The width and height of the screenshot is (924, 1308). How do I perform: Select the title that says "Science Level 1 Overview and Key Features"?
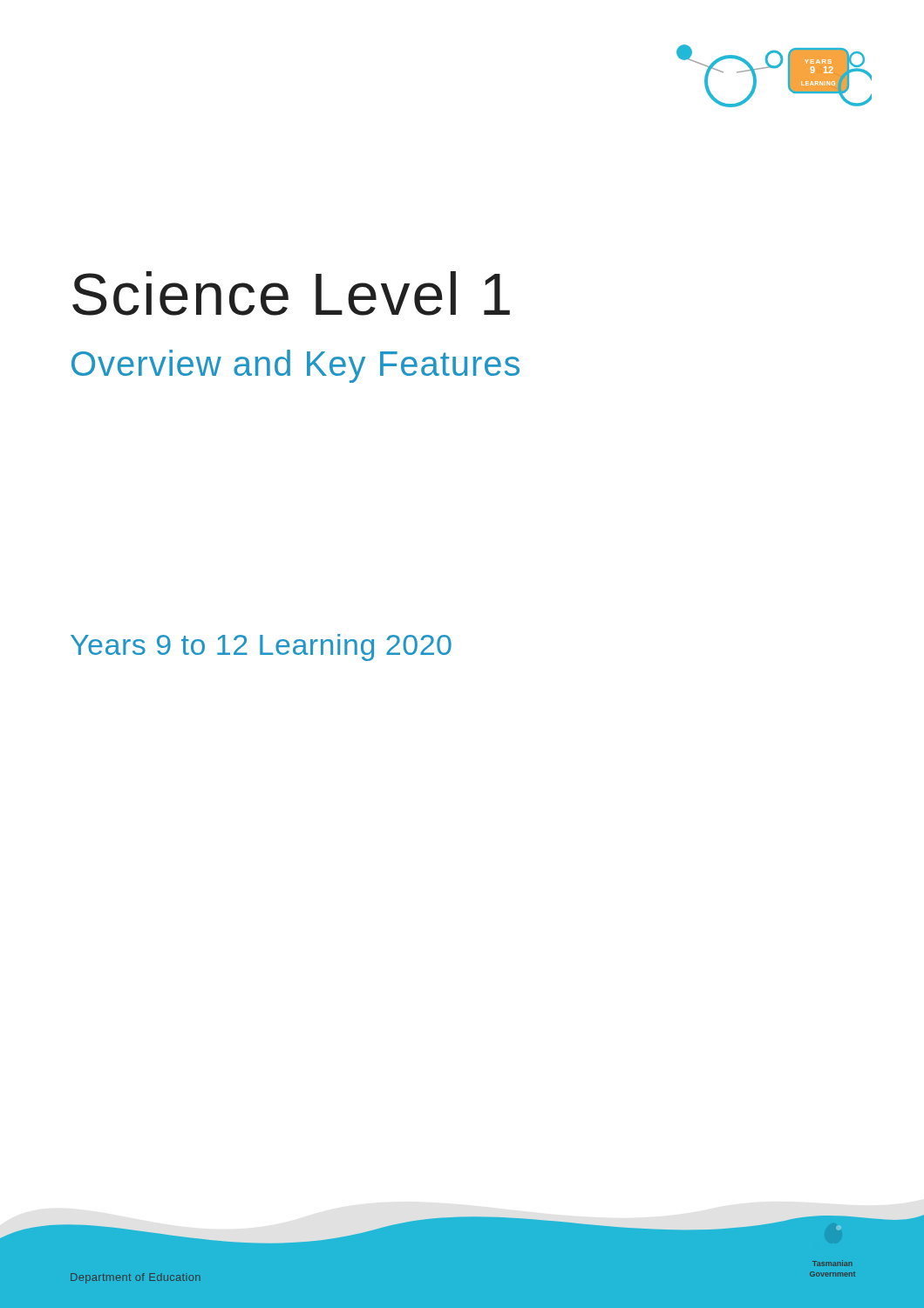(x=296, y=323)
